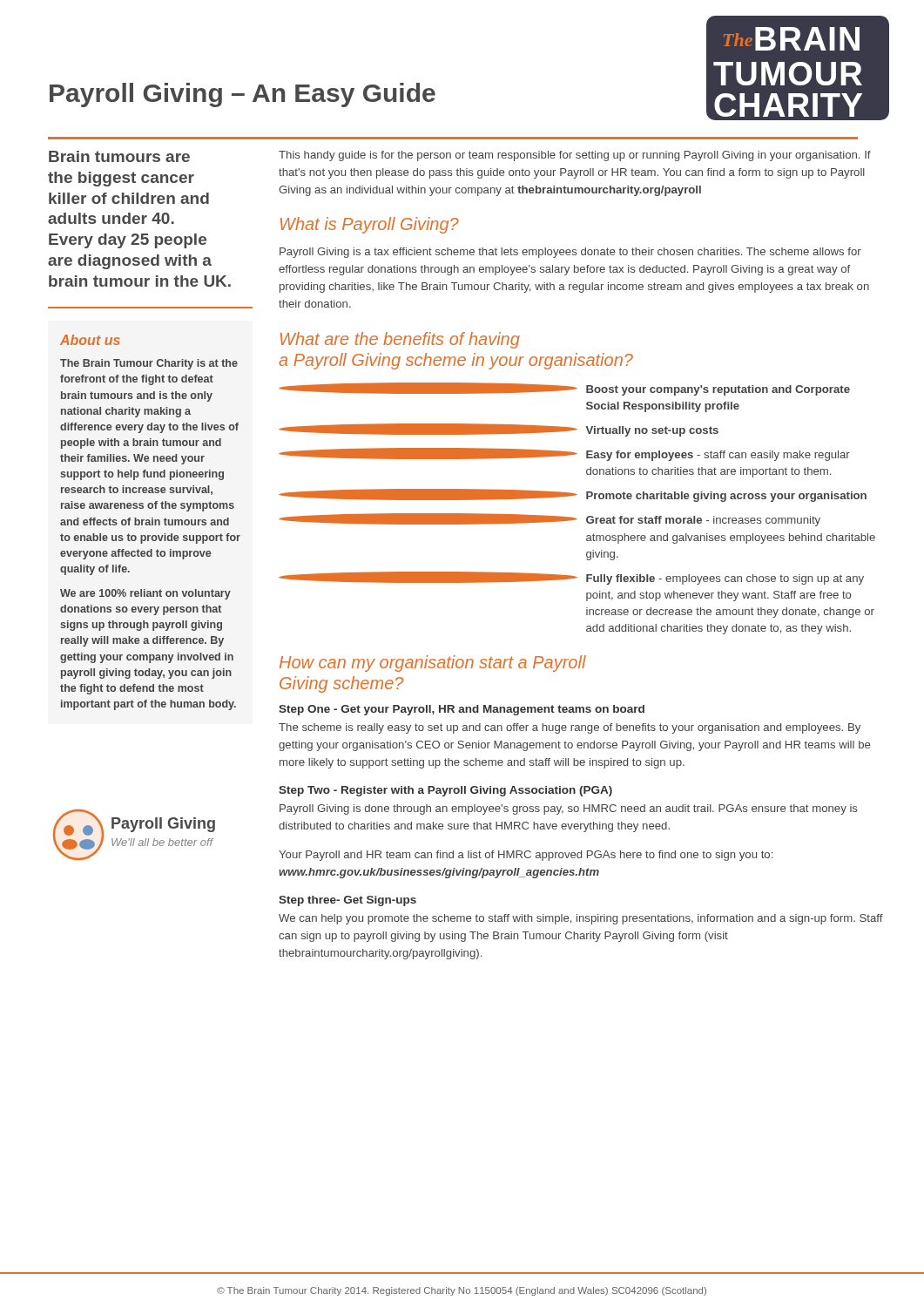Locate the text "About us"
Screen dimensions: 1307x924
click(90, 340)
